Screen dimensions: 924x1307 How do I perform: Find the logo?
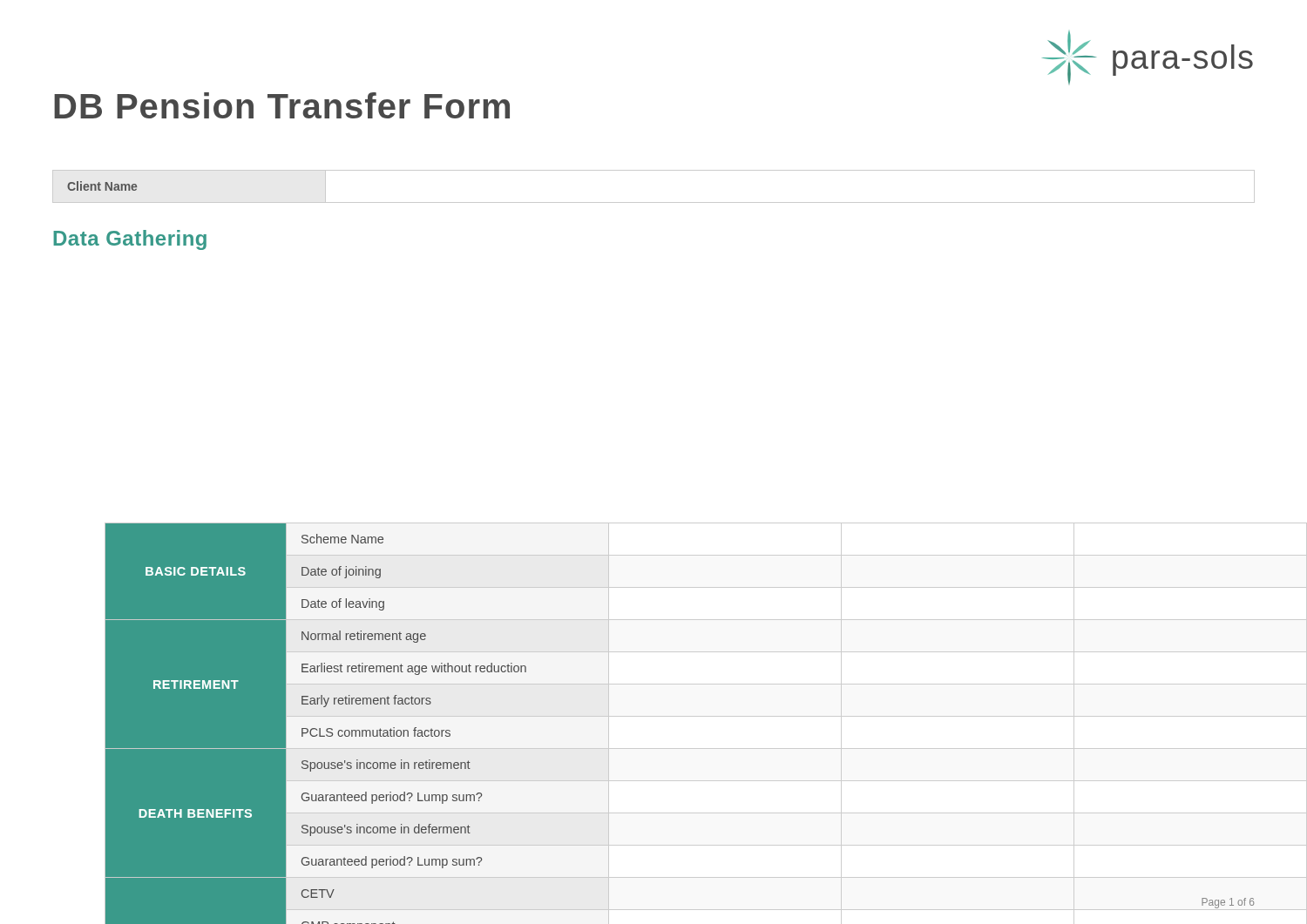[1146, 57]
